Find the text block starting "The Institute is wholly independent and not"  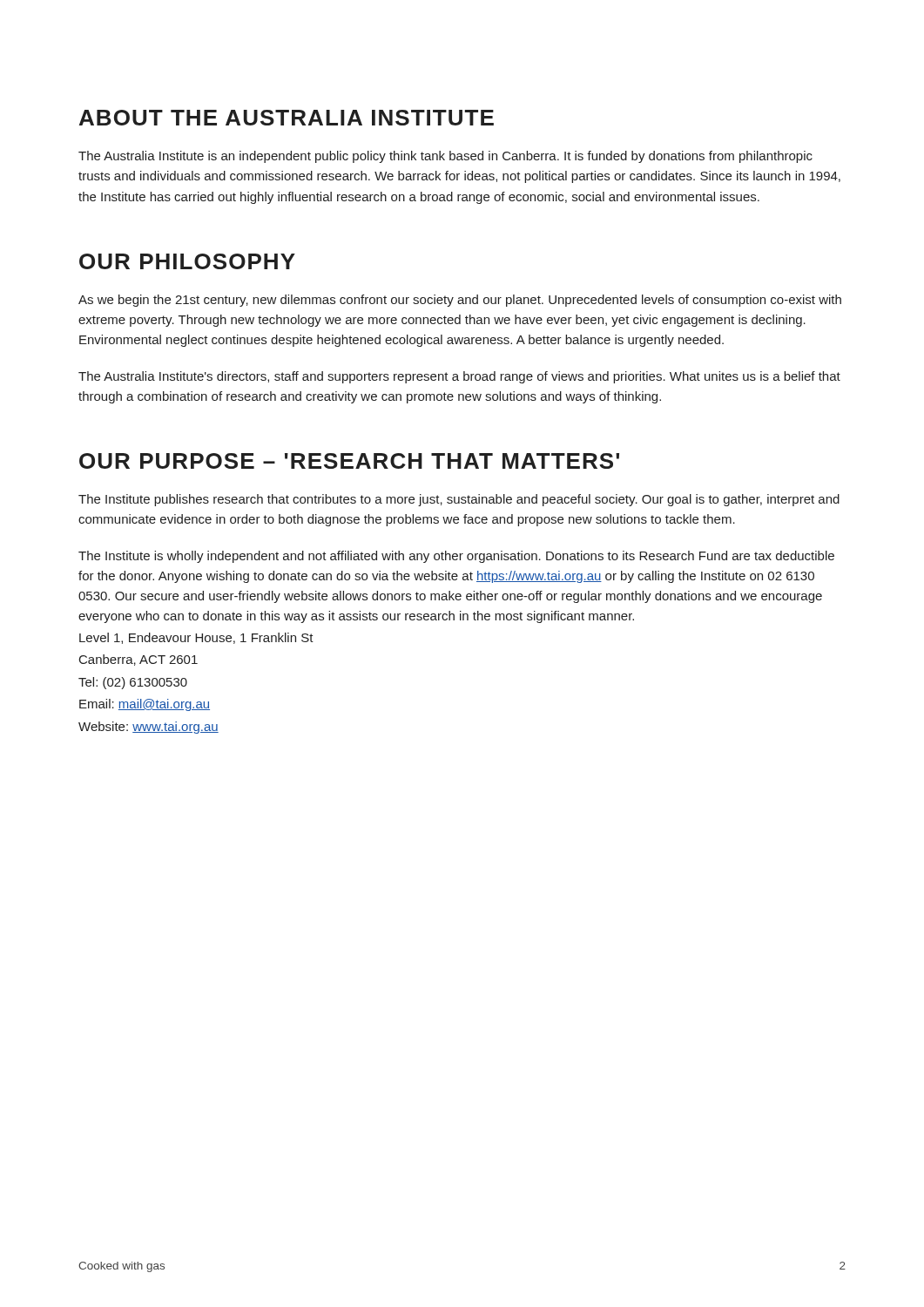[457, 585]
